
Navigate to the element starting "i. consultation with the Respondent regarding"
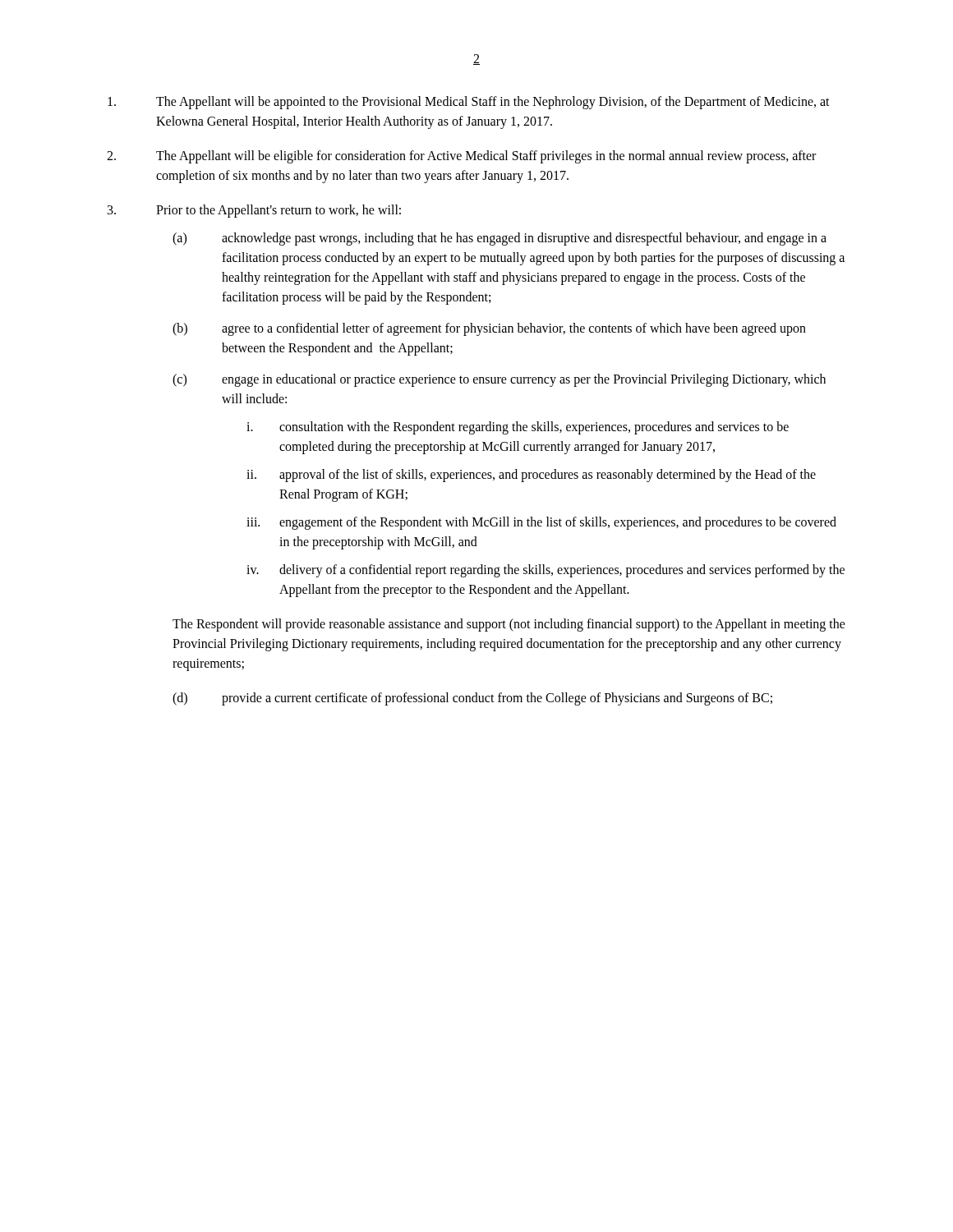[x=546, y=437]
